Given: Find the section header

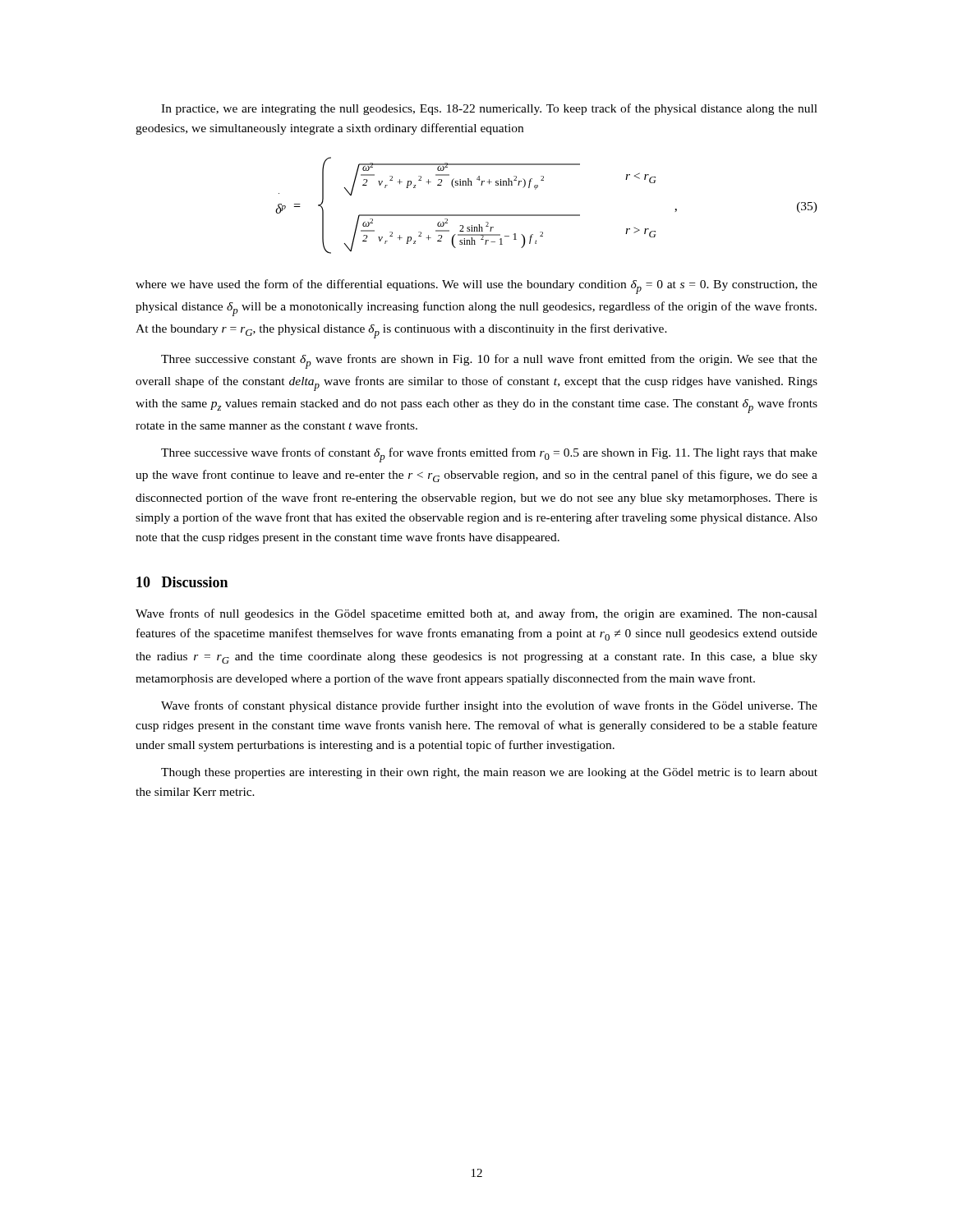Looking at the screenshot, I should [182, 582].
